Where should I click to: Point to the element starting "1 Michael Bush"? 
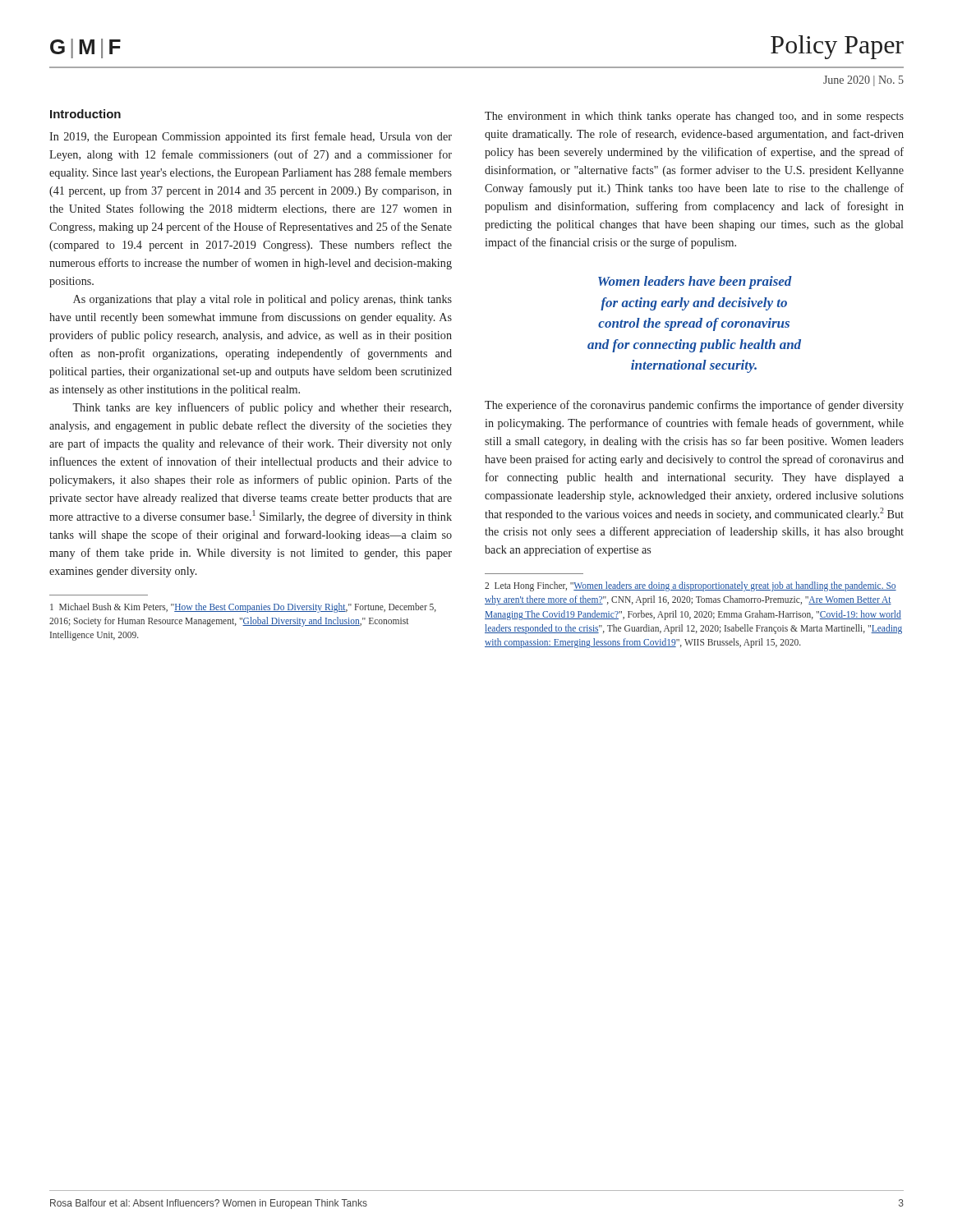click(x=243, y=621)
